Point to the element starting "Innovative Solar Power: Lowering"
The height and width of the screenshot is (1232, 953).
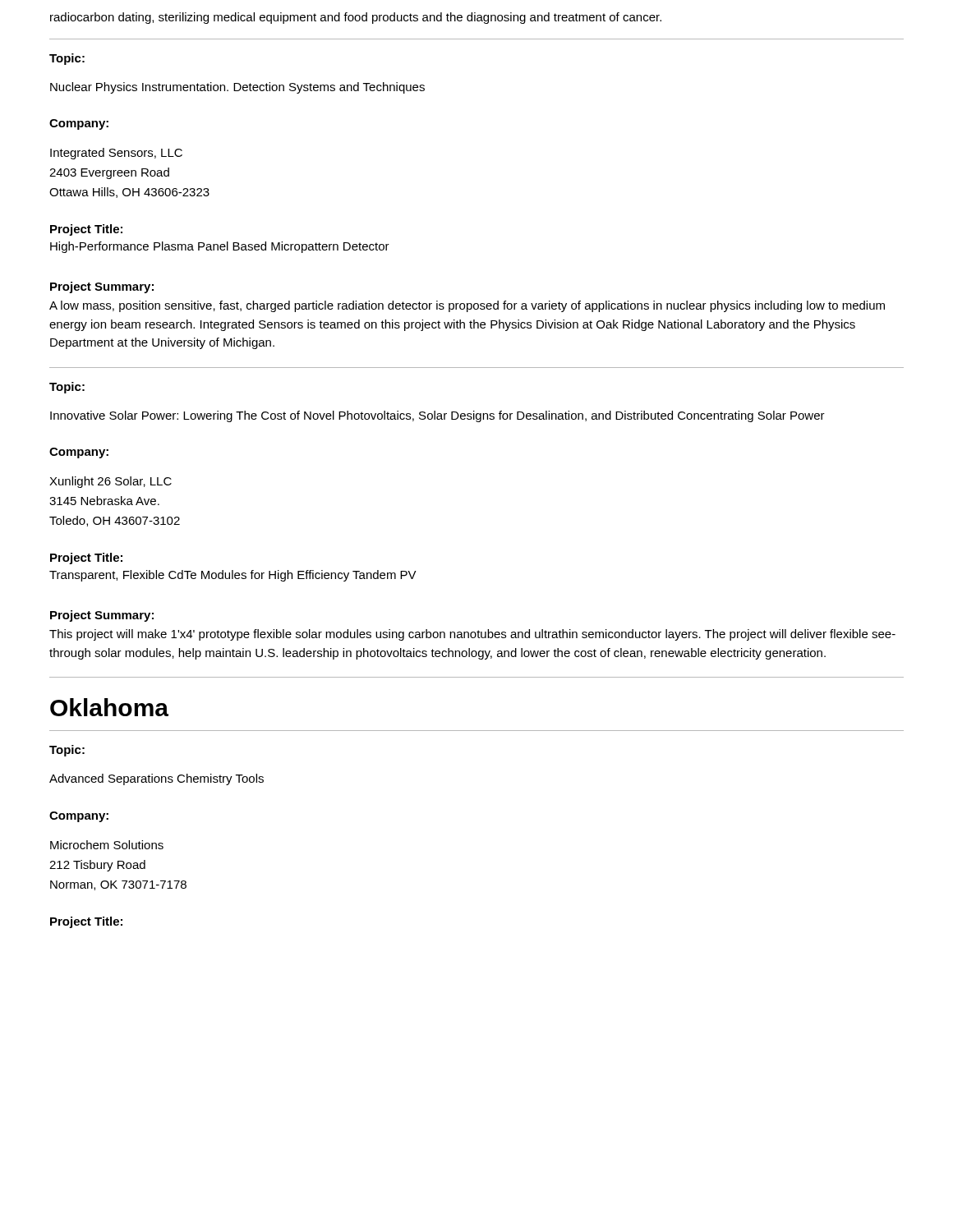pyautogui.click(x=437, y=415)
